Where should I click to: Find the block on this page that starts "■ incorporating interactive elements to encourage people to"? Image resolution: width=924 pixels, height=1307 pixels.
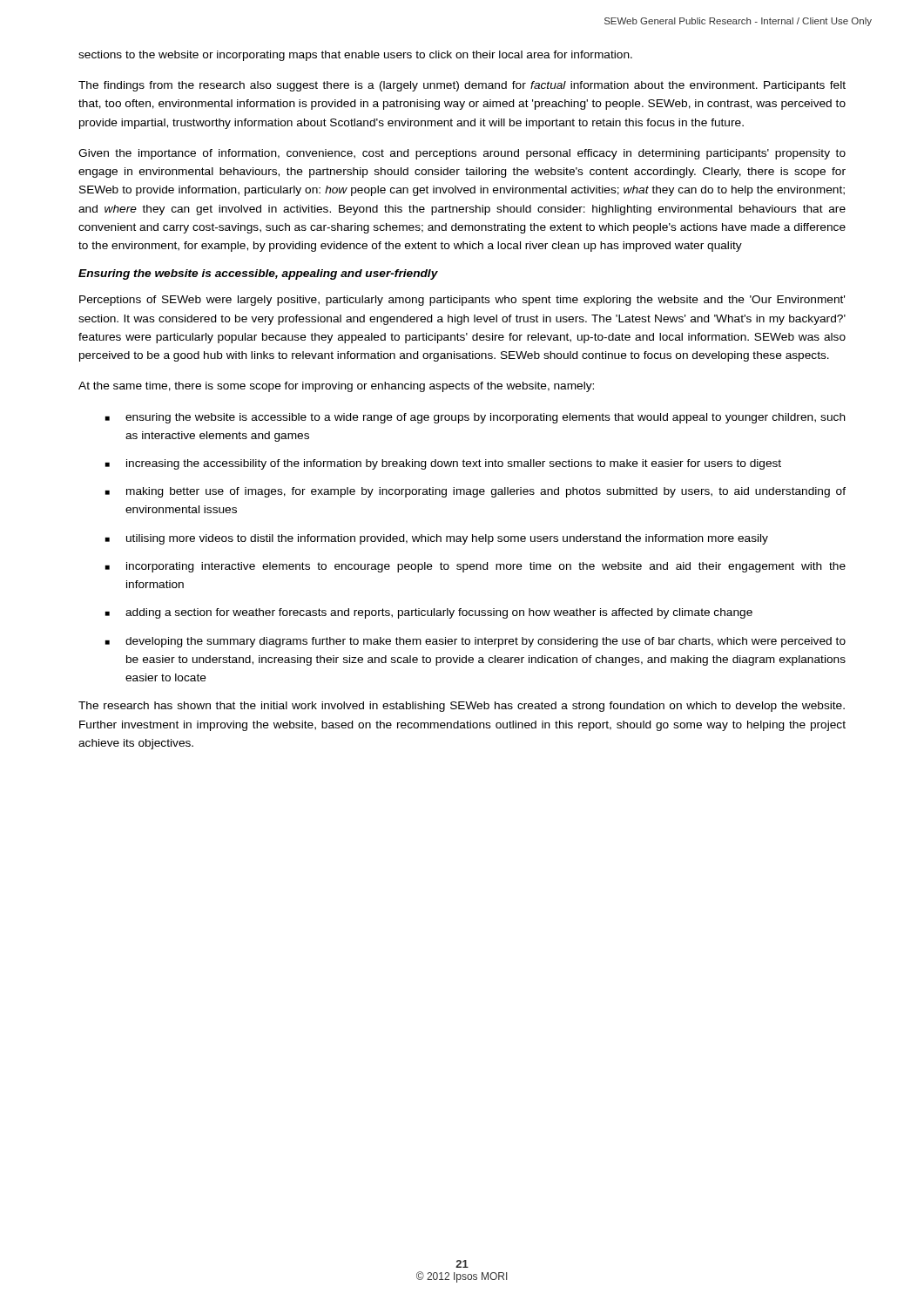tap(475, 575)
